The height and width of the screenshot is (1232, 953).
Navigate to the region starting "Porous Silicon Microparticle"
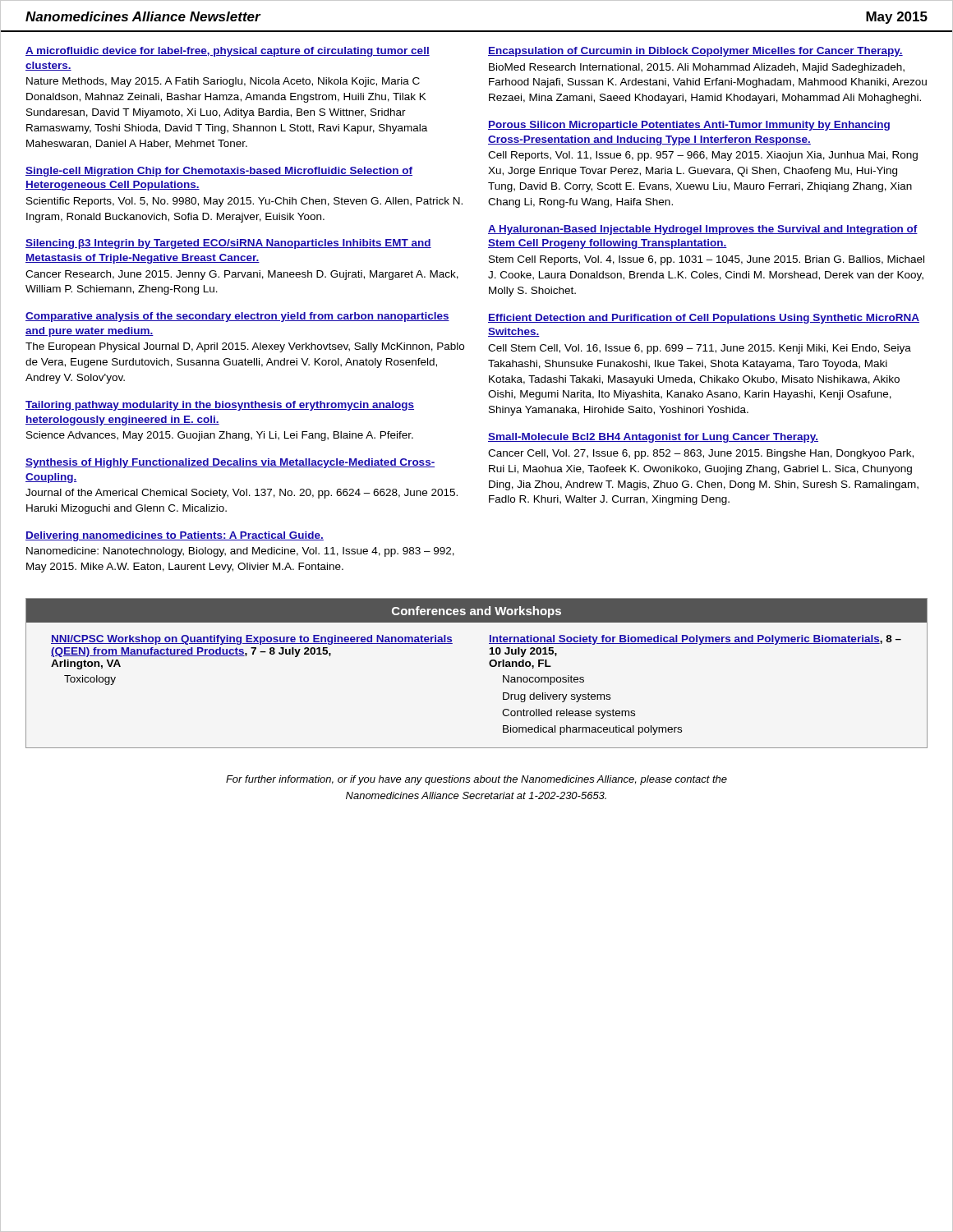coord(708,164)
